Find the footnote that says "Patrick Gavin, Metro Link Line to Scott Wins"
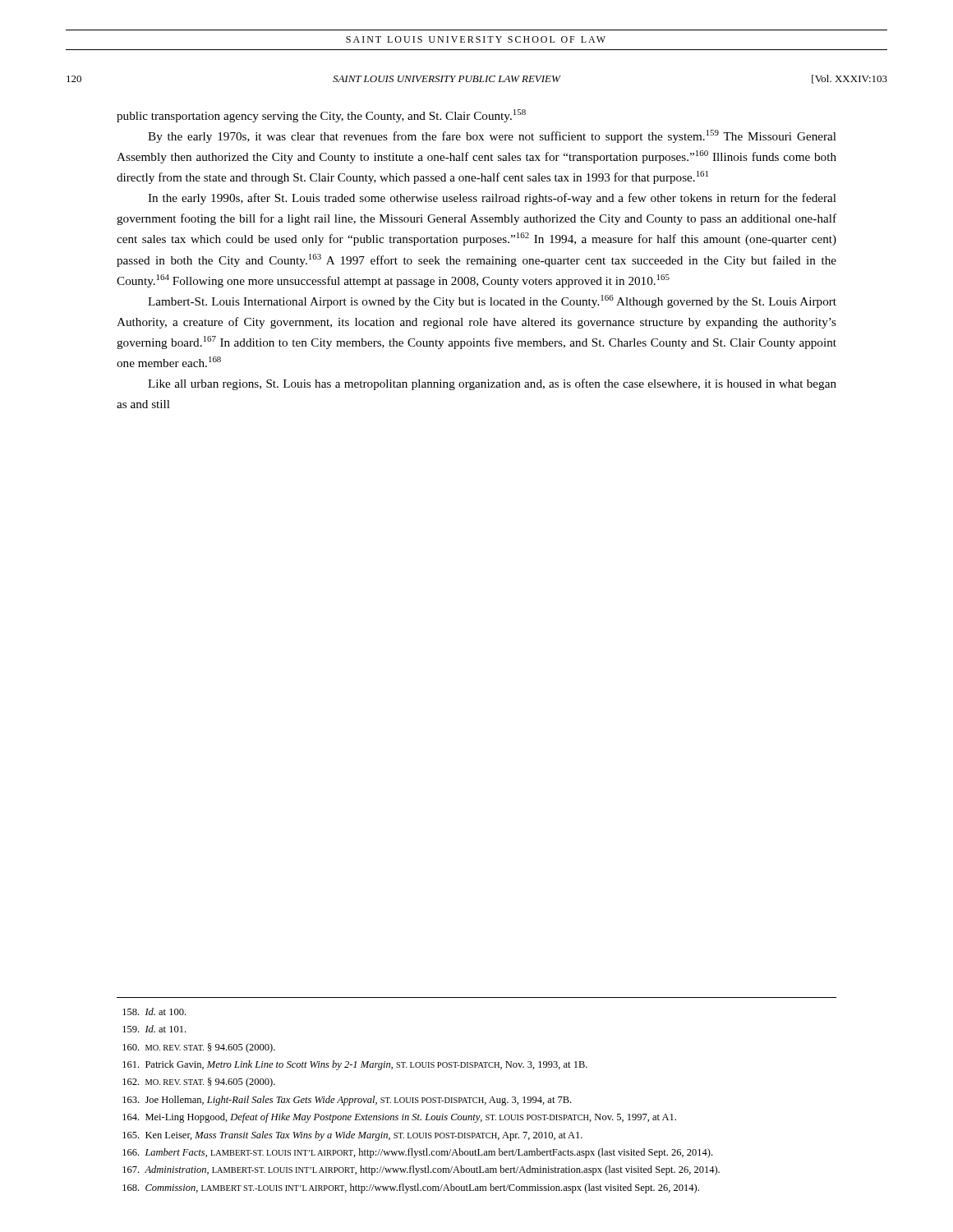 pos(476,1065)
